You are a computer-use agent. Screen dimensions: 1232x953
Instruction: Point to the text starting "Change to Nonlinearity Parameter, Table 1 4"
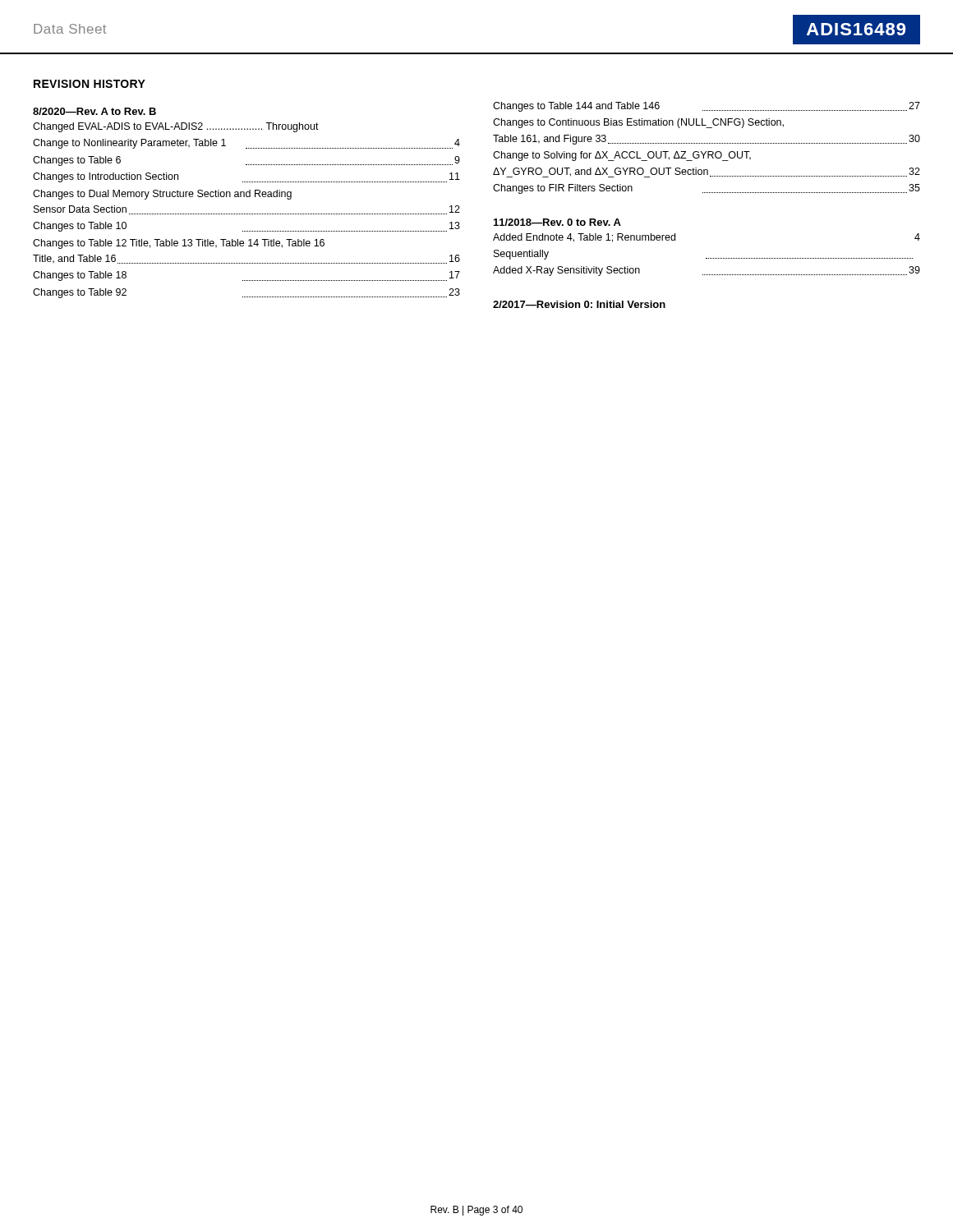point(246,144)
